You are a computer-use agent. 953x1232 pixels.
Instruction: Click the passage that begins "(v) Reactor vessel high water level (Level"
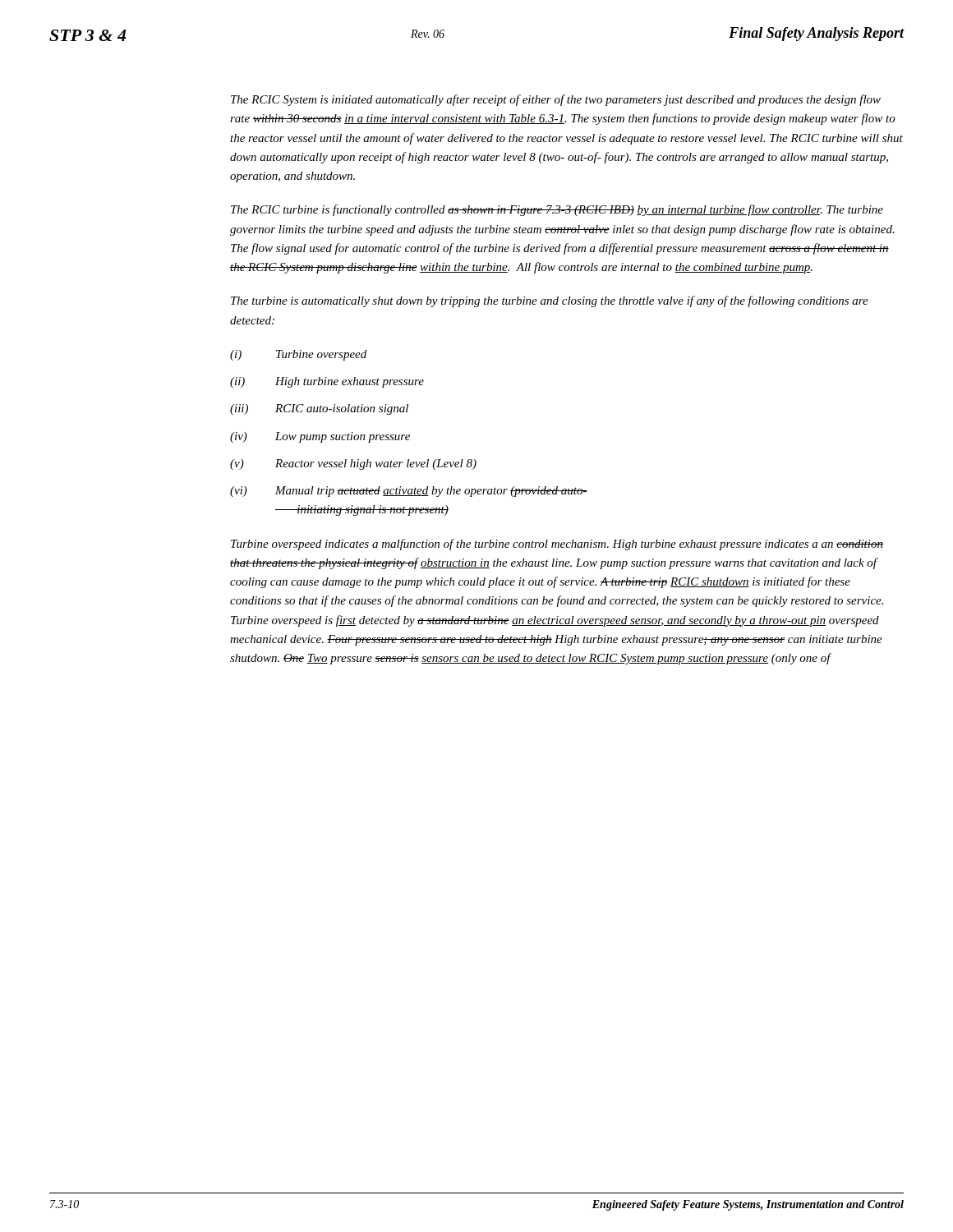(353, 464)
